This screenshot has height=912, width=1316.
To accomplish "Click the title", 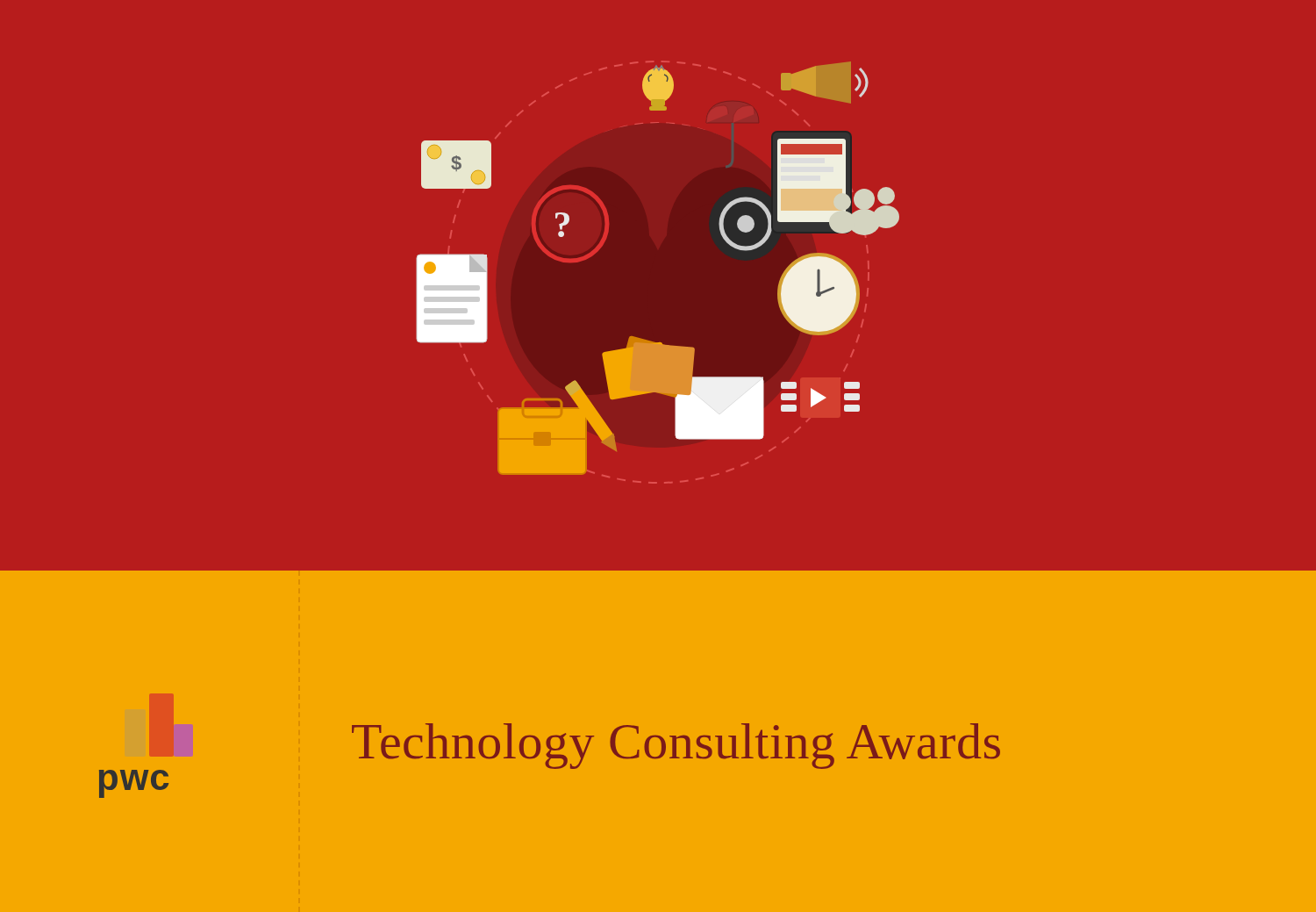I will (677, 741).
